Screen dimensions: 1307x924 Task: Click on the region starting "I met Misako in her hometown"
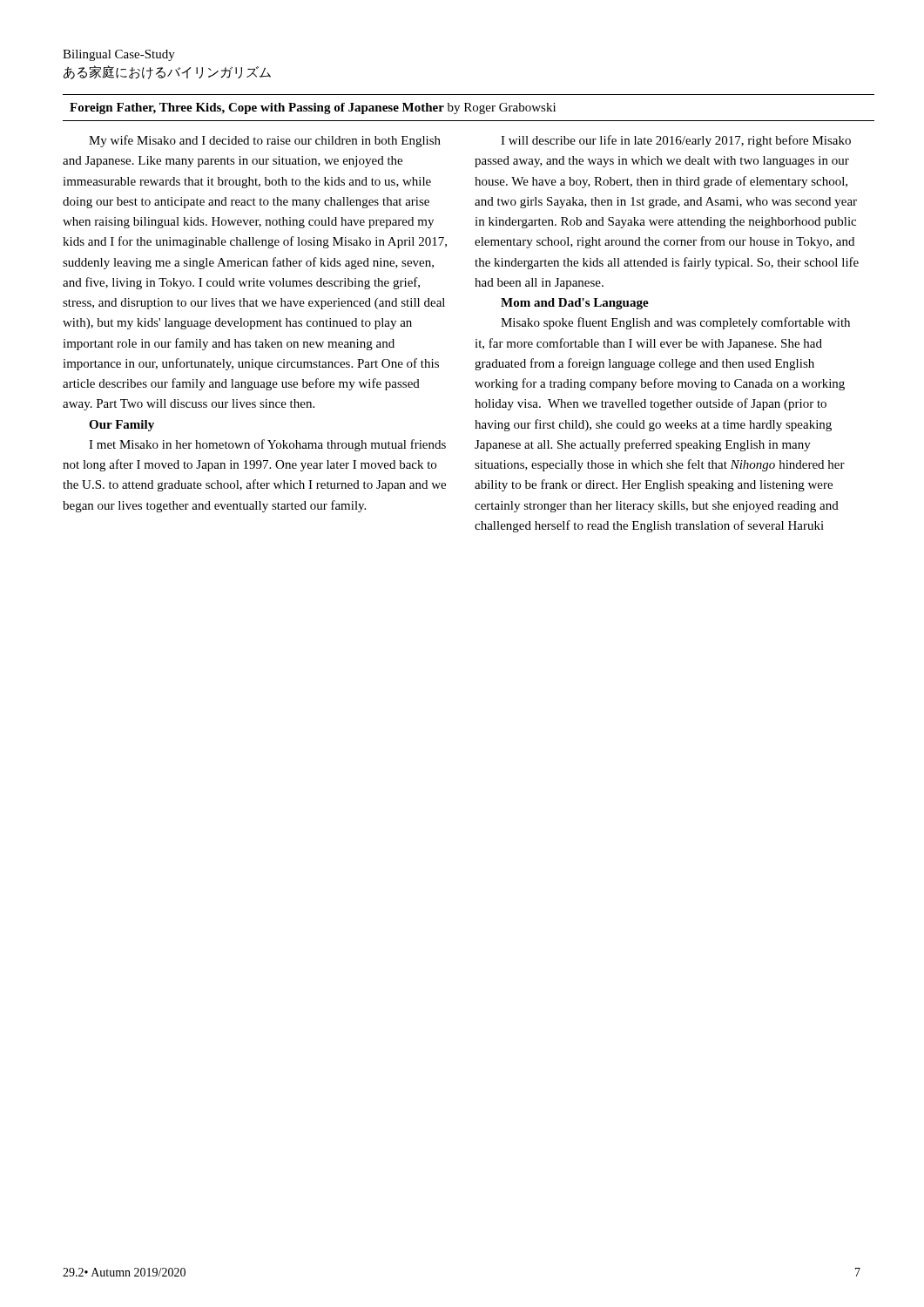(x=256, y=475)
